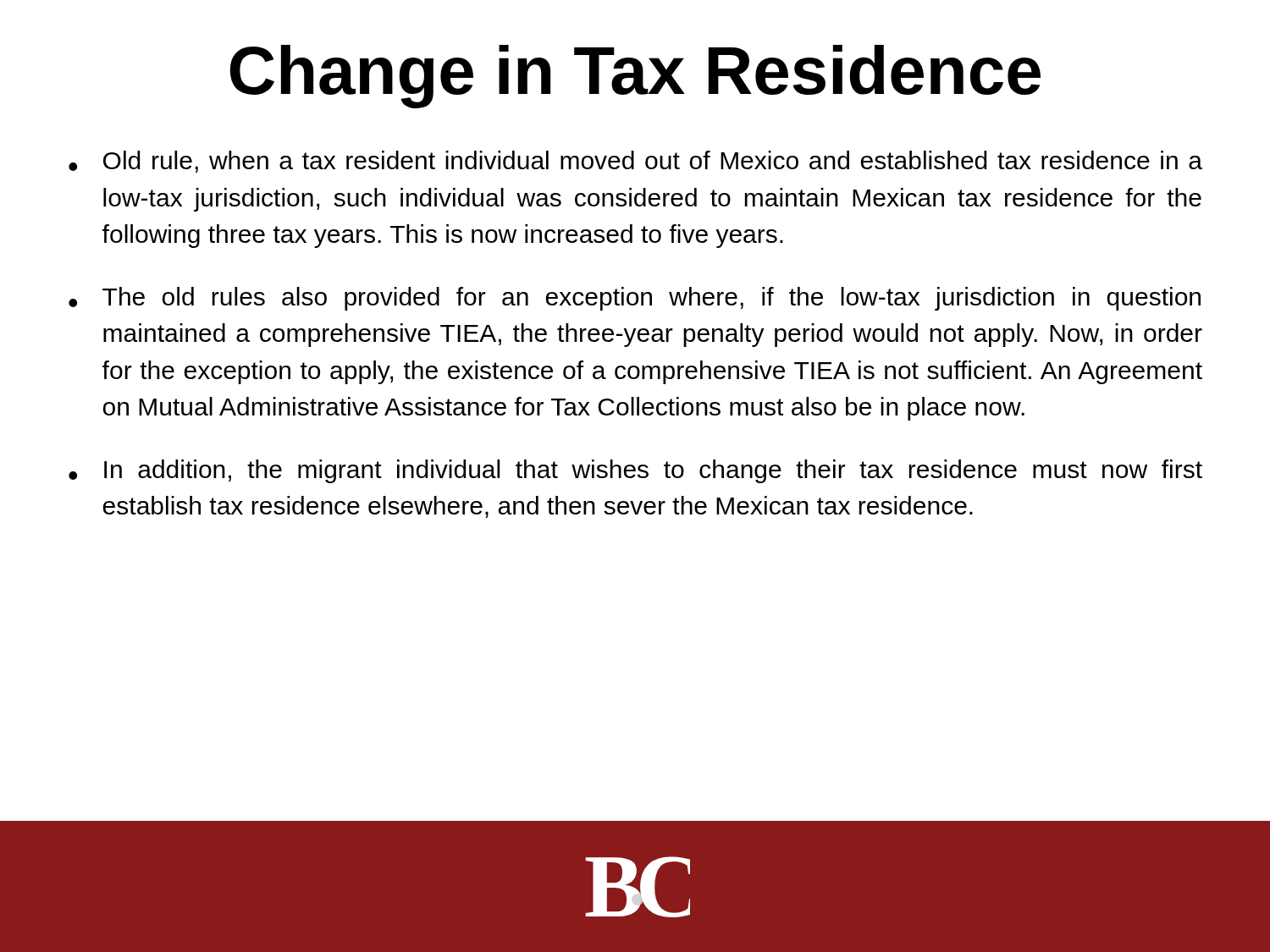Locate the title
1270x952 pixels.
coord(635,71)
